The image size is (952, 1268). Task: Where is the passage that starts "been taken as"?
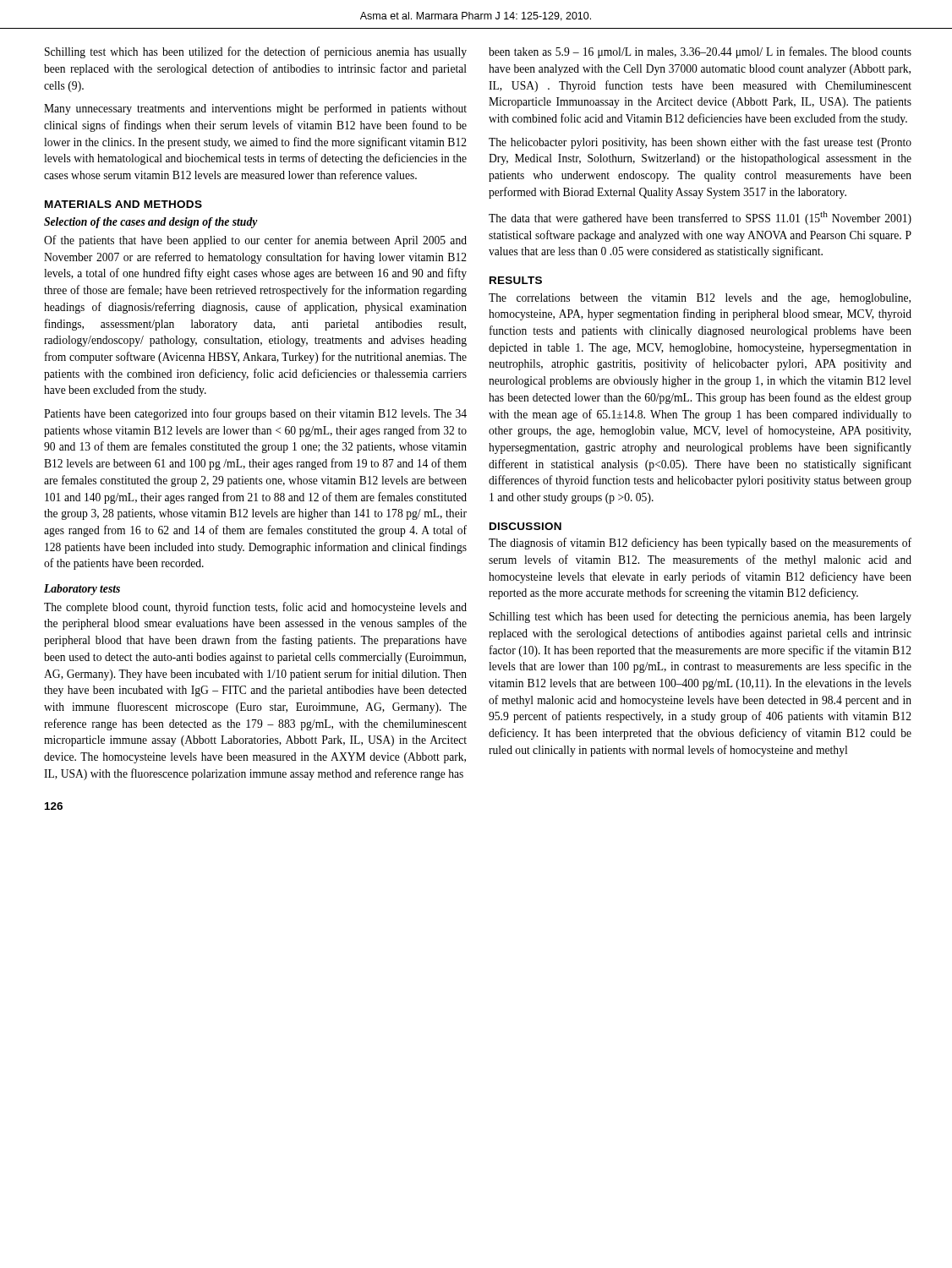[x=700, y=86]
